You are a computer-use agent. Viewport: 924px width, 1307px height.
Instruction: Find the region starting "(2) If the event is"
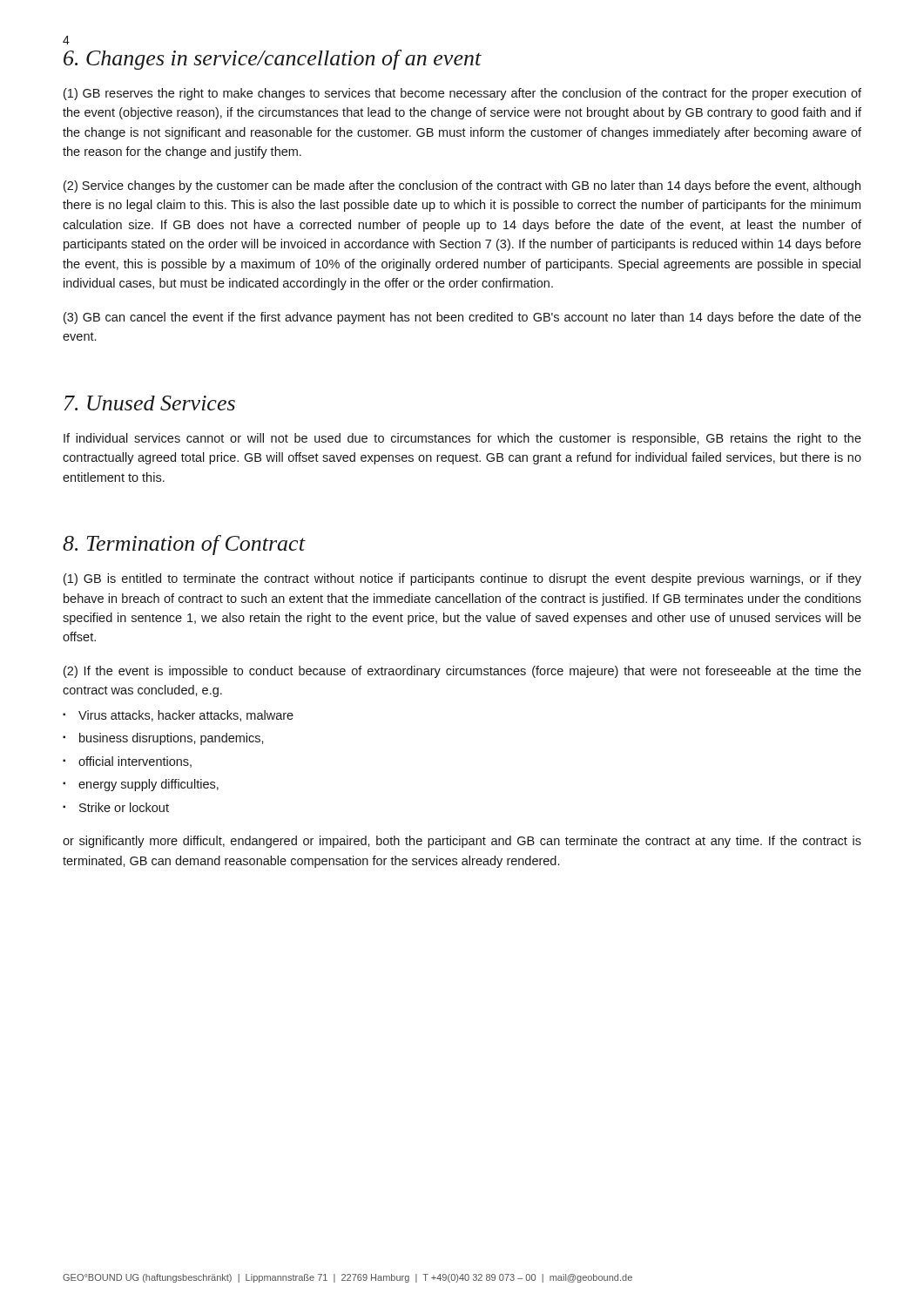pyautogui.click(x=462, y=681)
